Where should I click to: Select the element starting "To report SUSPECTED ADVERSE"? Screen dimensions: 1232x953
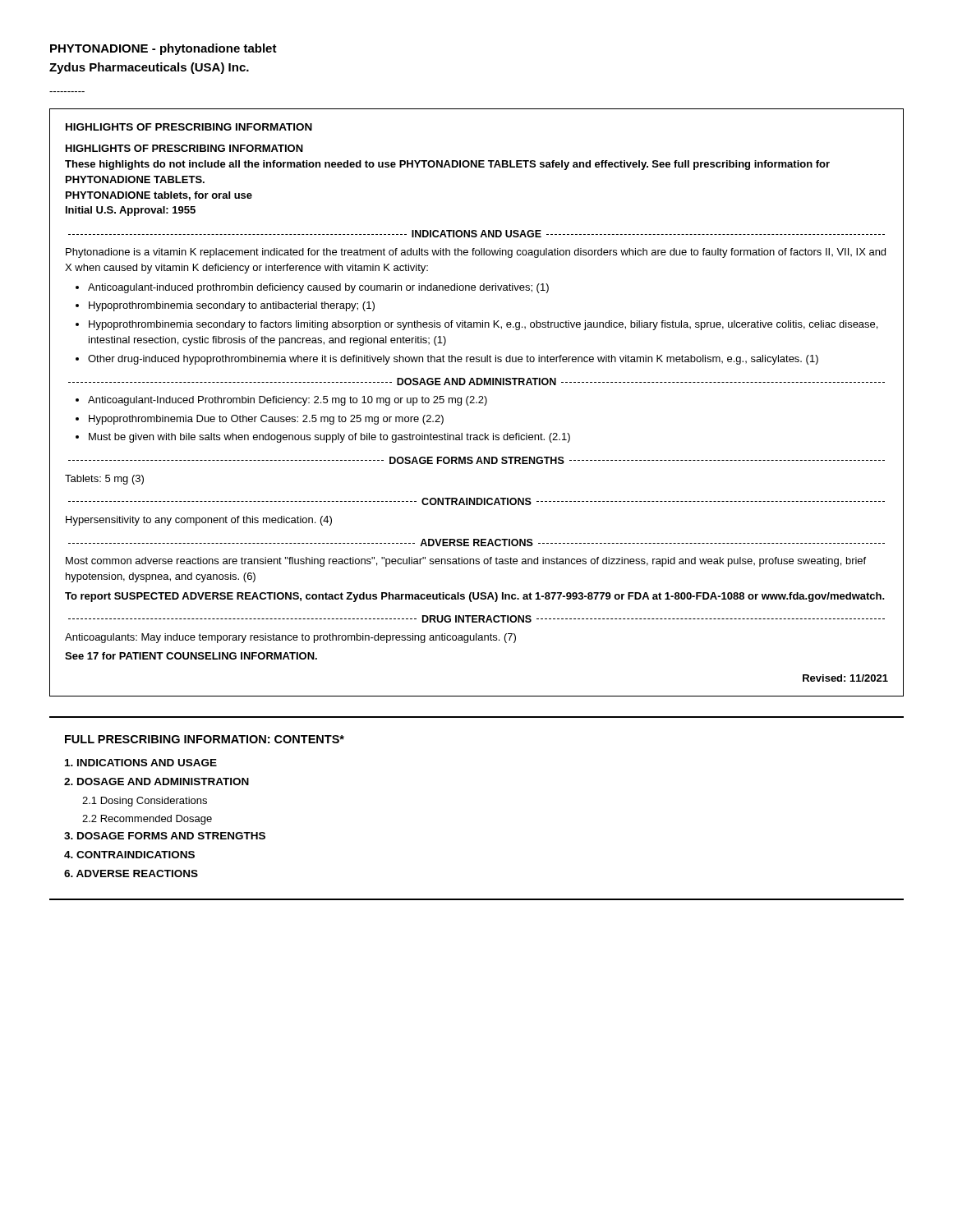475,596
